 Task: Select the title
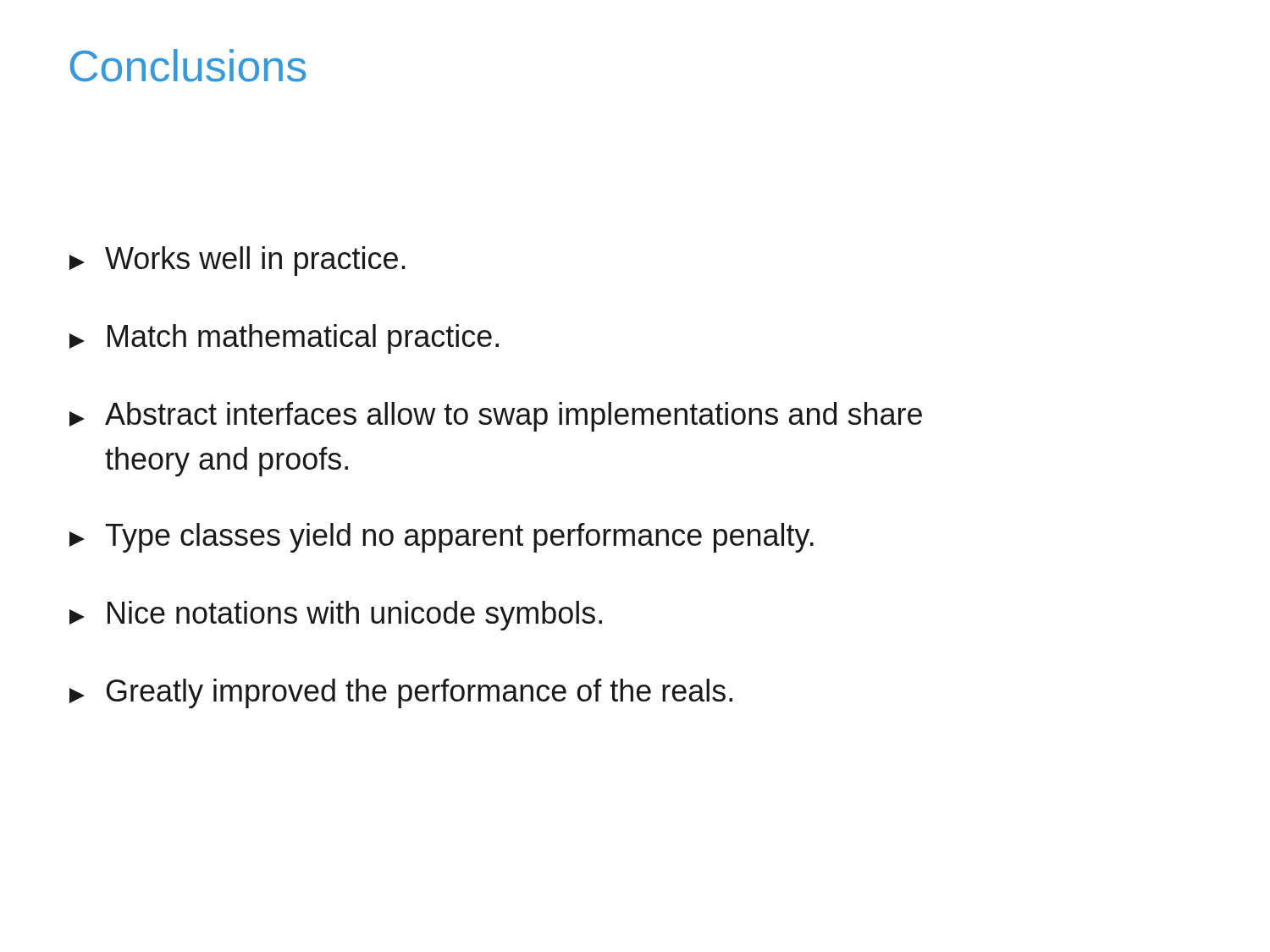(x=188, y=66)
